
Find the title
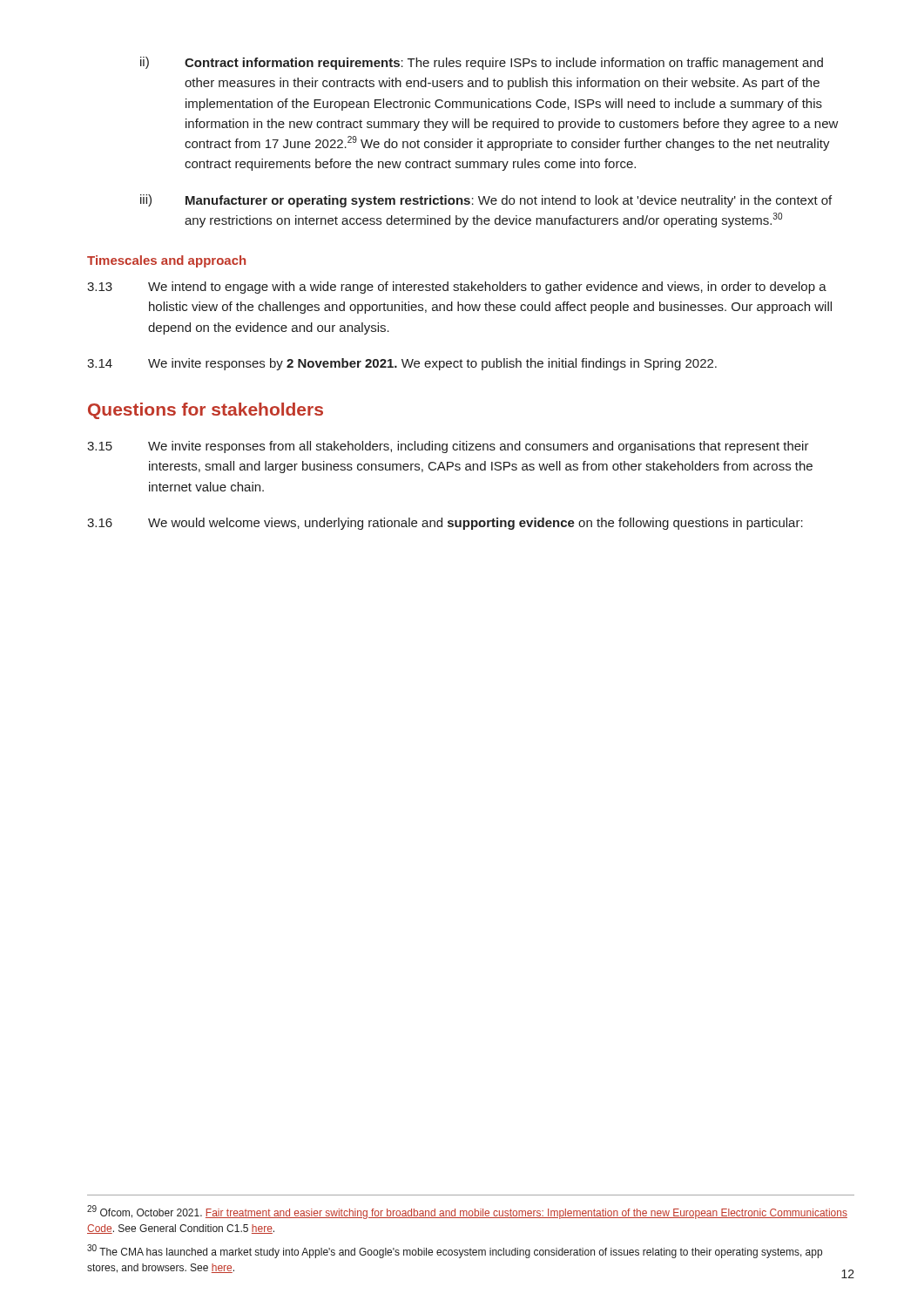[x=205, y=409]
